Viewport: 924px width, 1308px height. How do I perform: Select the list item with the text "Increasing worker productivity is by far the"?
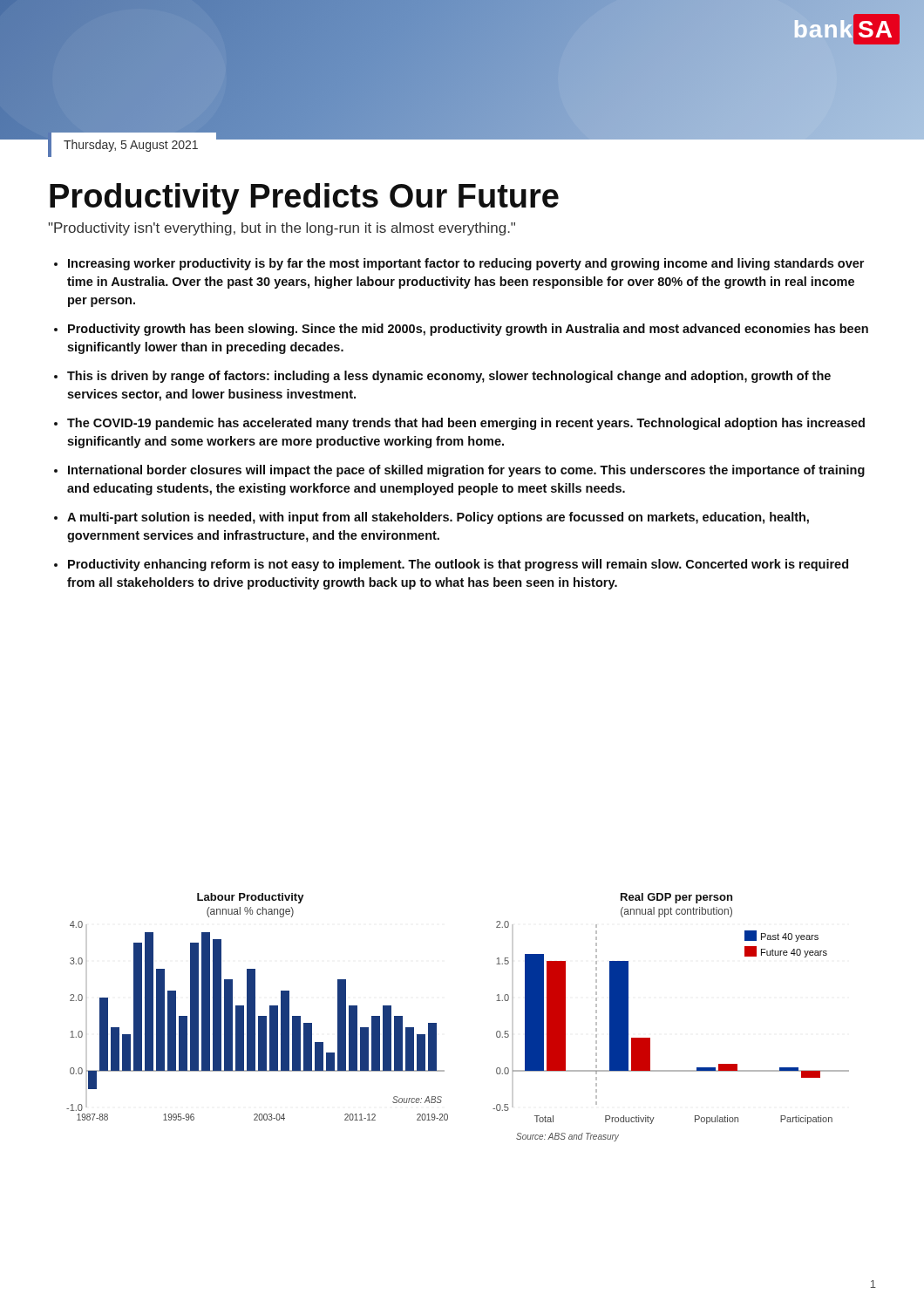pyautogui.click(x=466, y=282)
